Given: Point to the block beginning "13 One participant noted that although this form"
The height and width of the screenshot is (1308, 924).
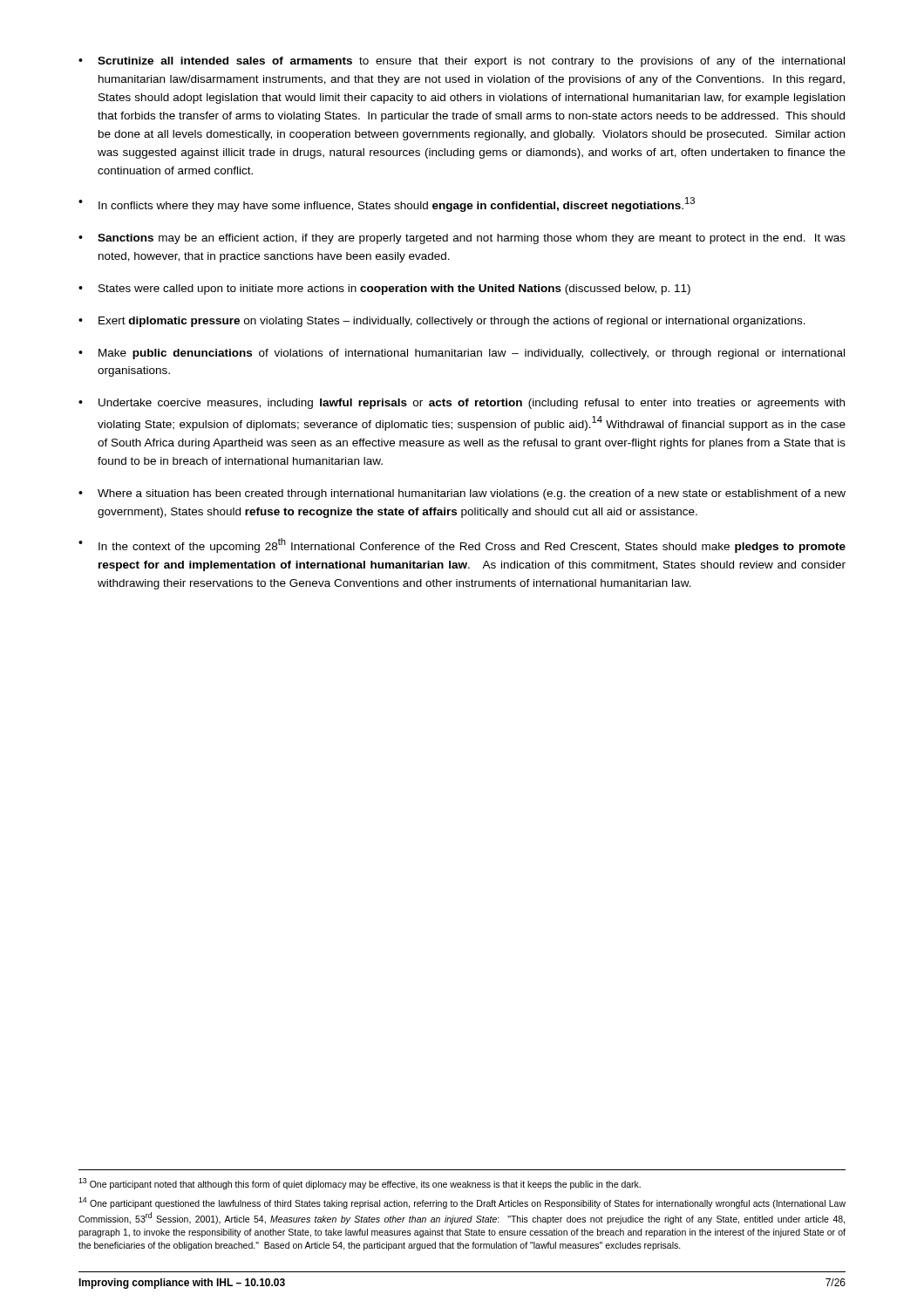Looking at the screenshot, I should (360, 1183).
